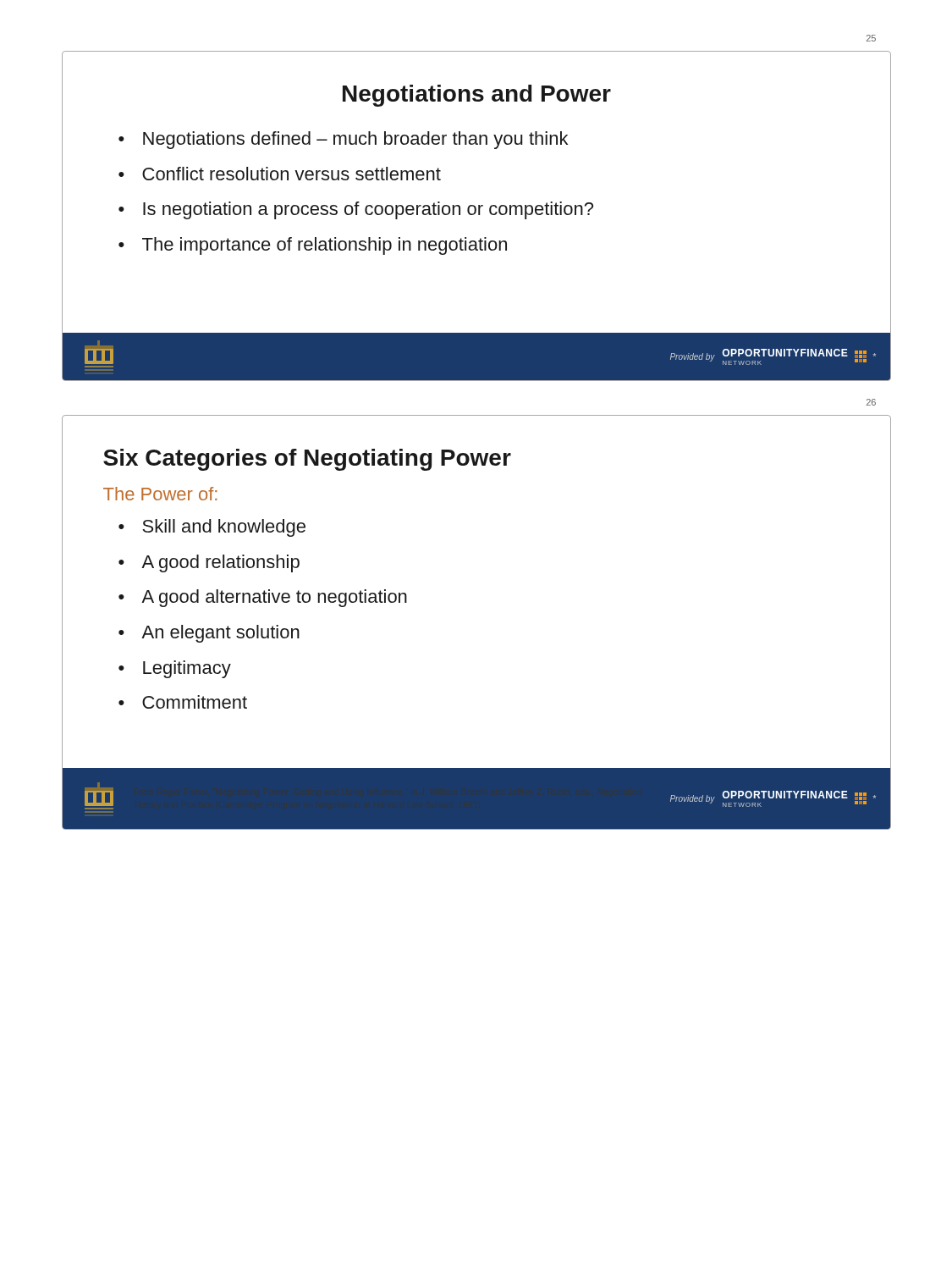This screenshot has width=952, height=1270.
Task: Click on the list item that says "Skill and knowledge"
Action: pyautogui.click(x=224, y=526)
